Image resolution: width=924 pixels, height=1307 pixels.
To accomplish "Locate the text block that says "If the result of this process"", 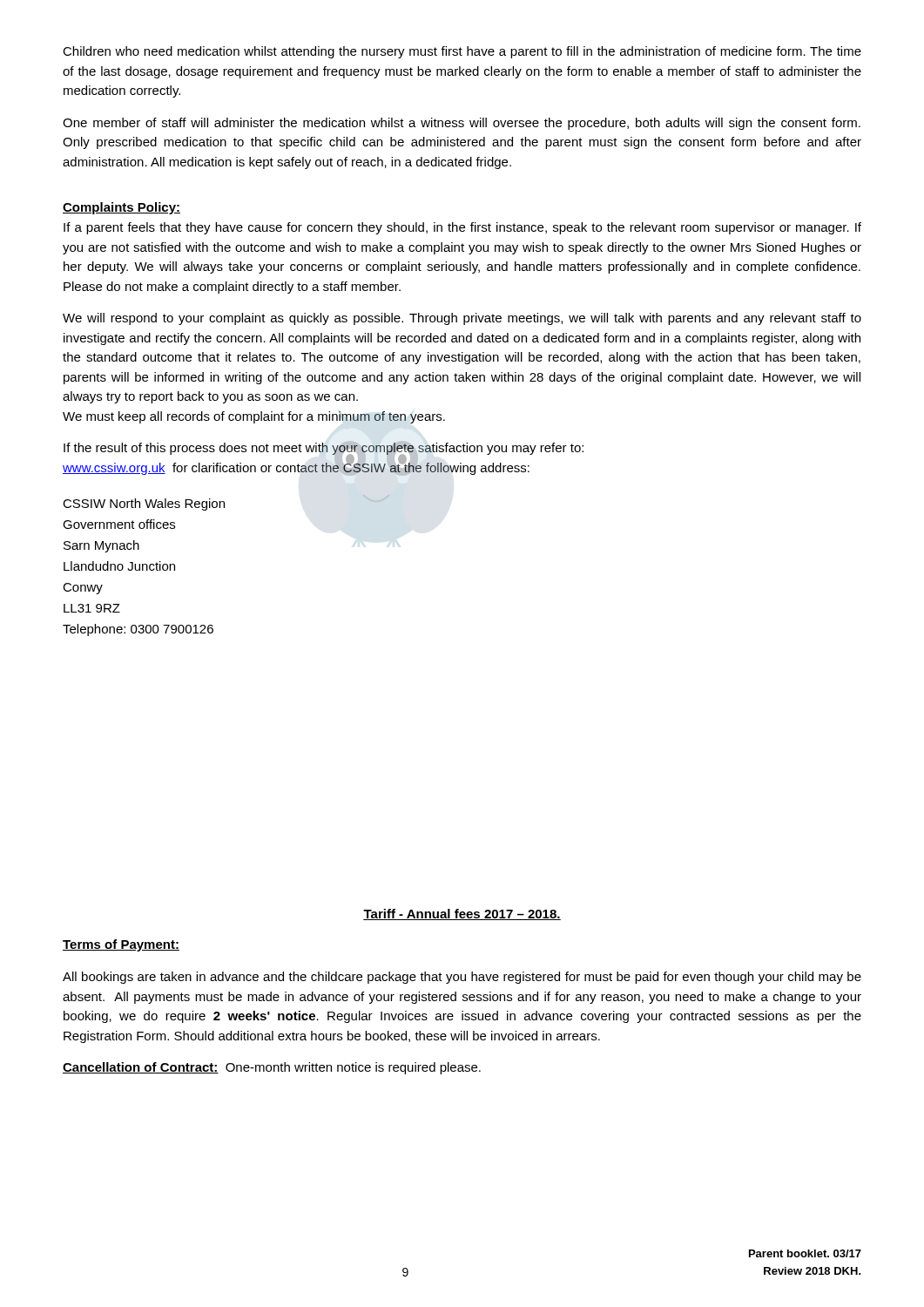I will [x=462, y=458].
